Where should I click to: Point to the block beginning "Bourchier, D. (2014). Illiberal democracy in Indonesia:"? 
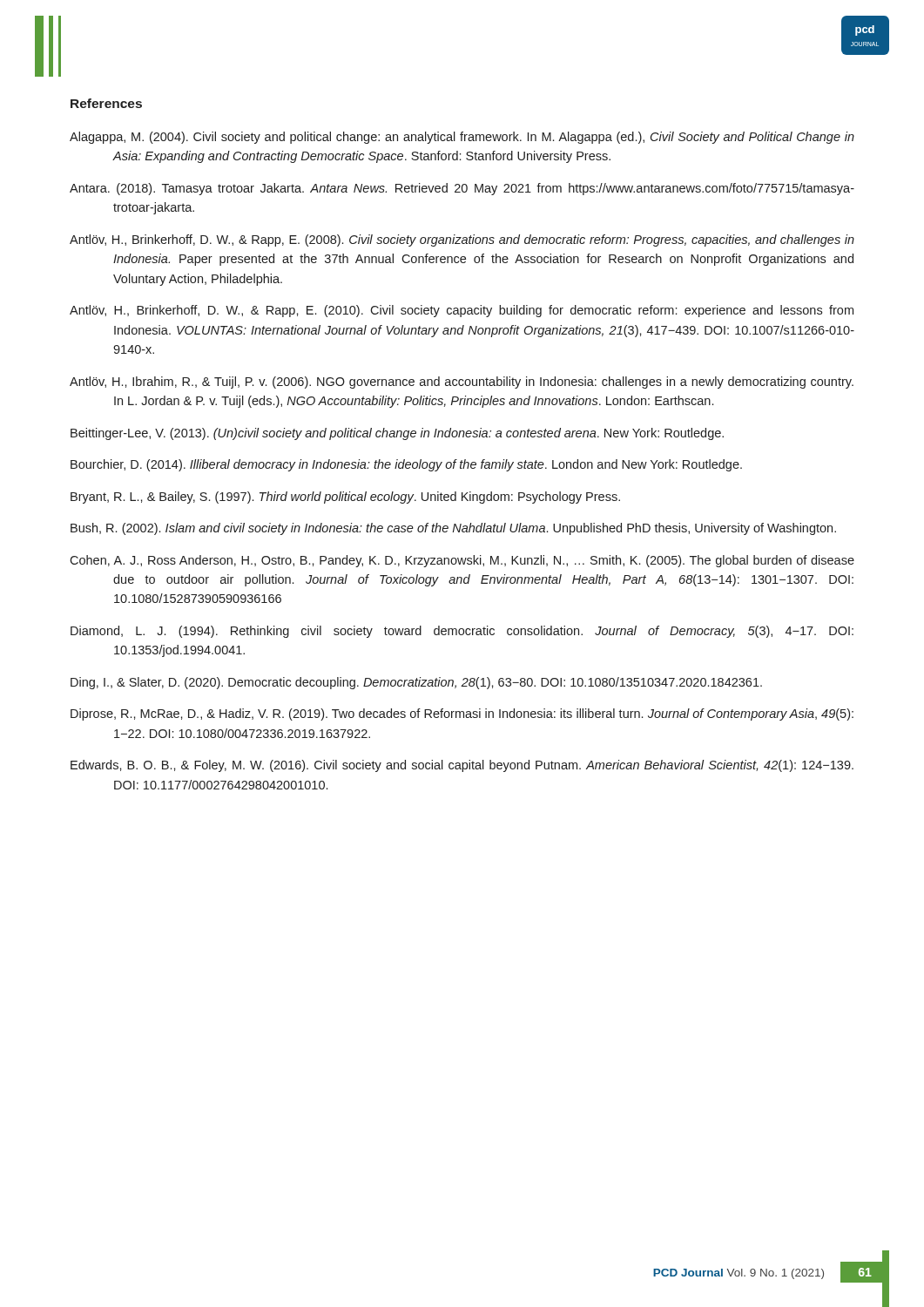[x=406, y=465]
